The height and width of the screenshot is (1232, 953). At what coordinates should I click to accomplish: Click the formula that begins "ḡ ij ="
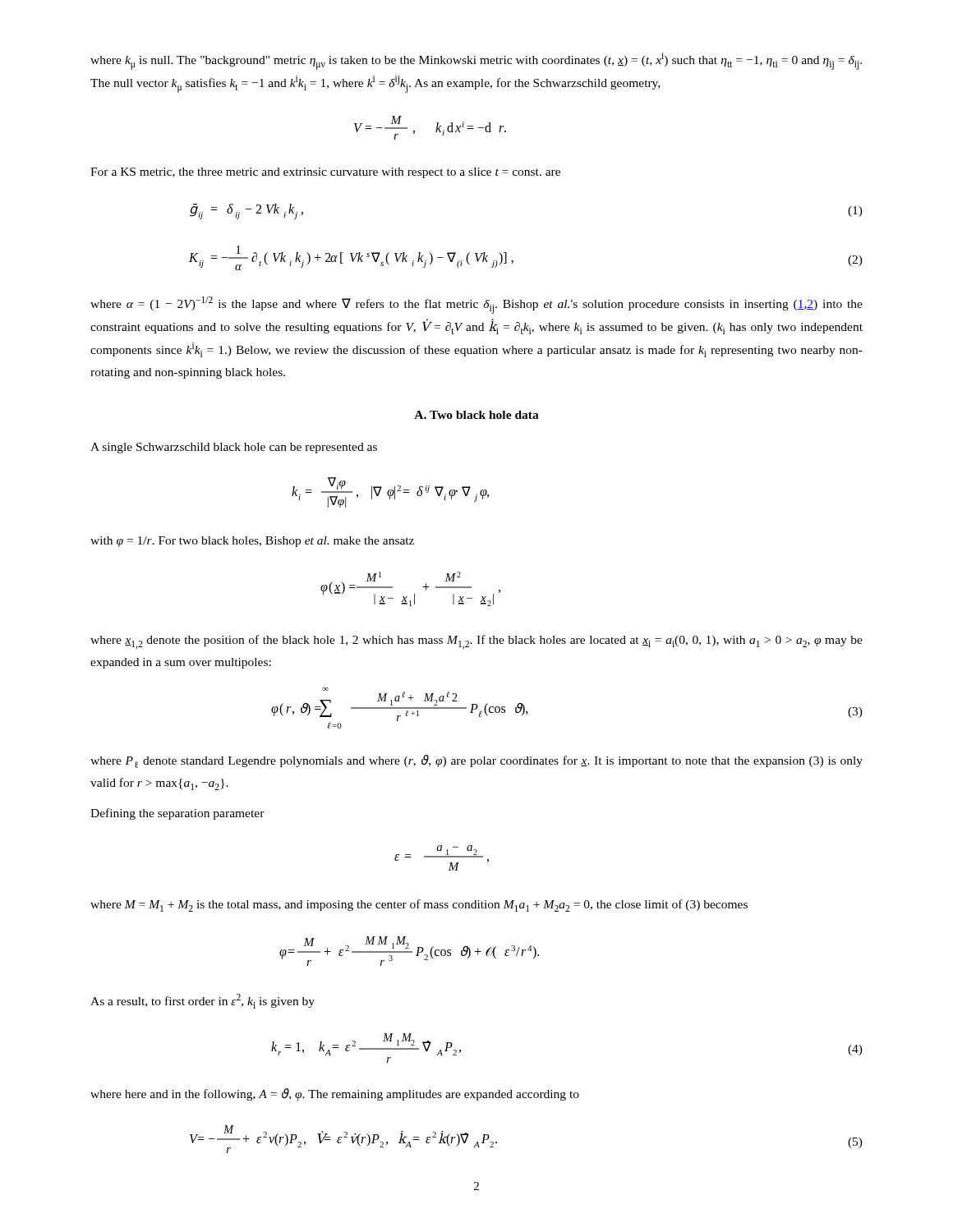tap(237, 212)
